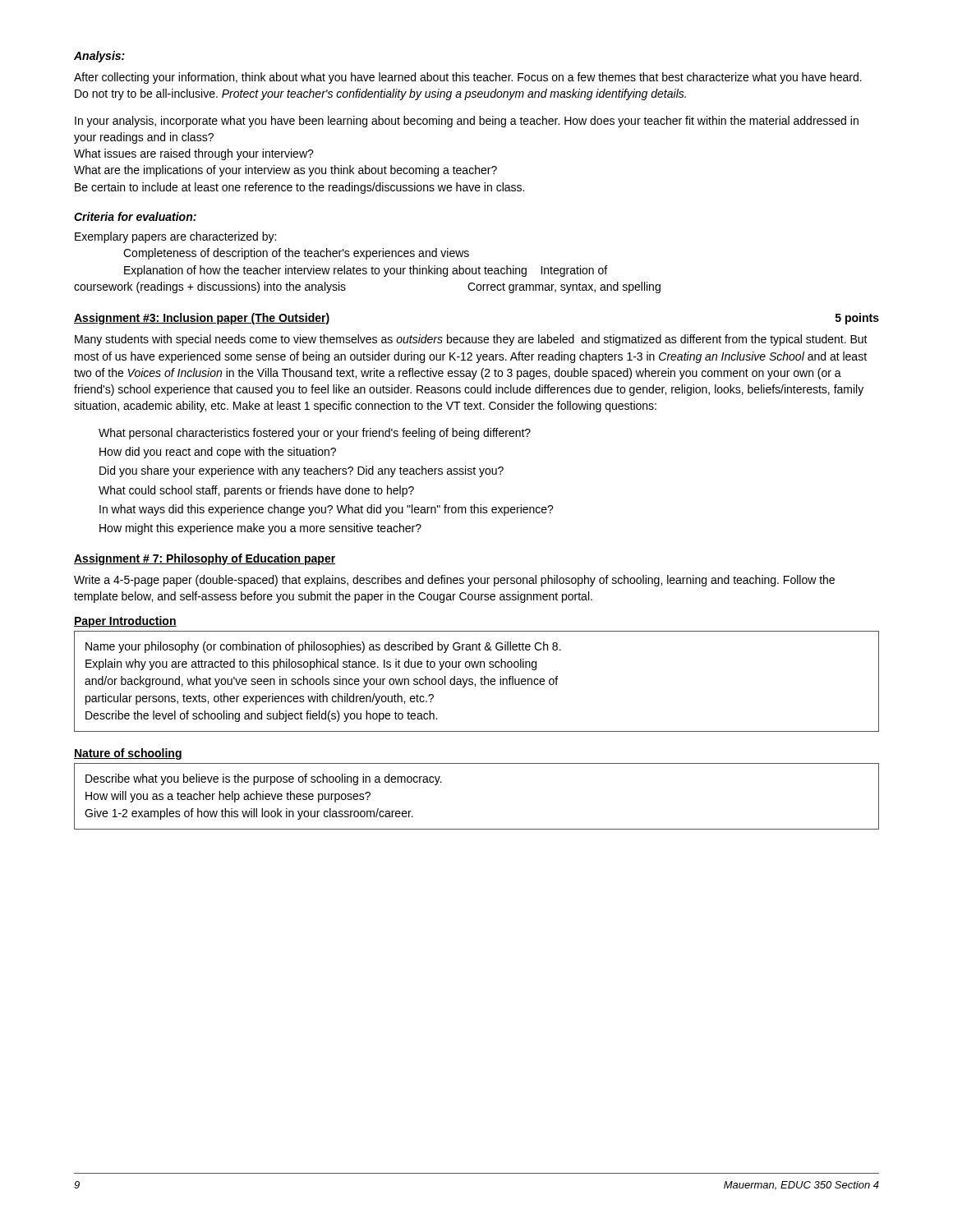
Task: Locate the section header that reads "Criteria for evaluation:"
Action: [x=135, y=217]
